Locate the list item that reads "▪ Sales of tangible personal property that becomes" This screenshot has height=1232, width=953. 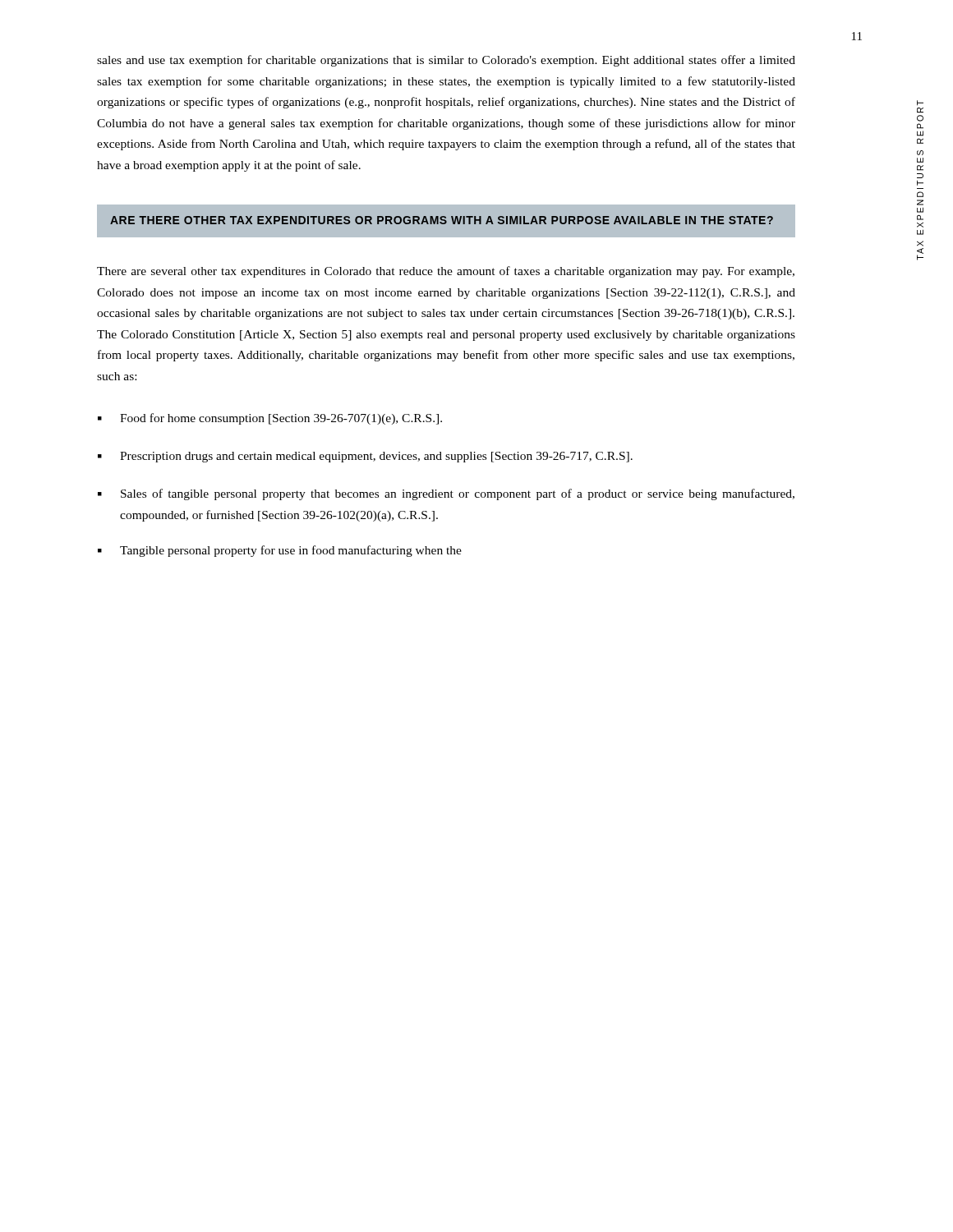click(446, 504)
